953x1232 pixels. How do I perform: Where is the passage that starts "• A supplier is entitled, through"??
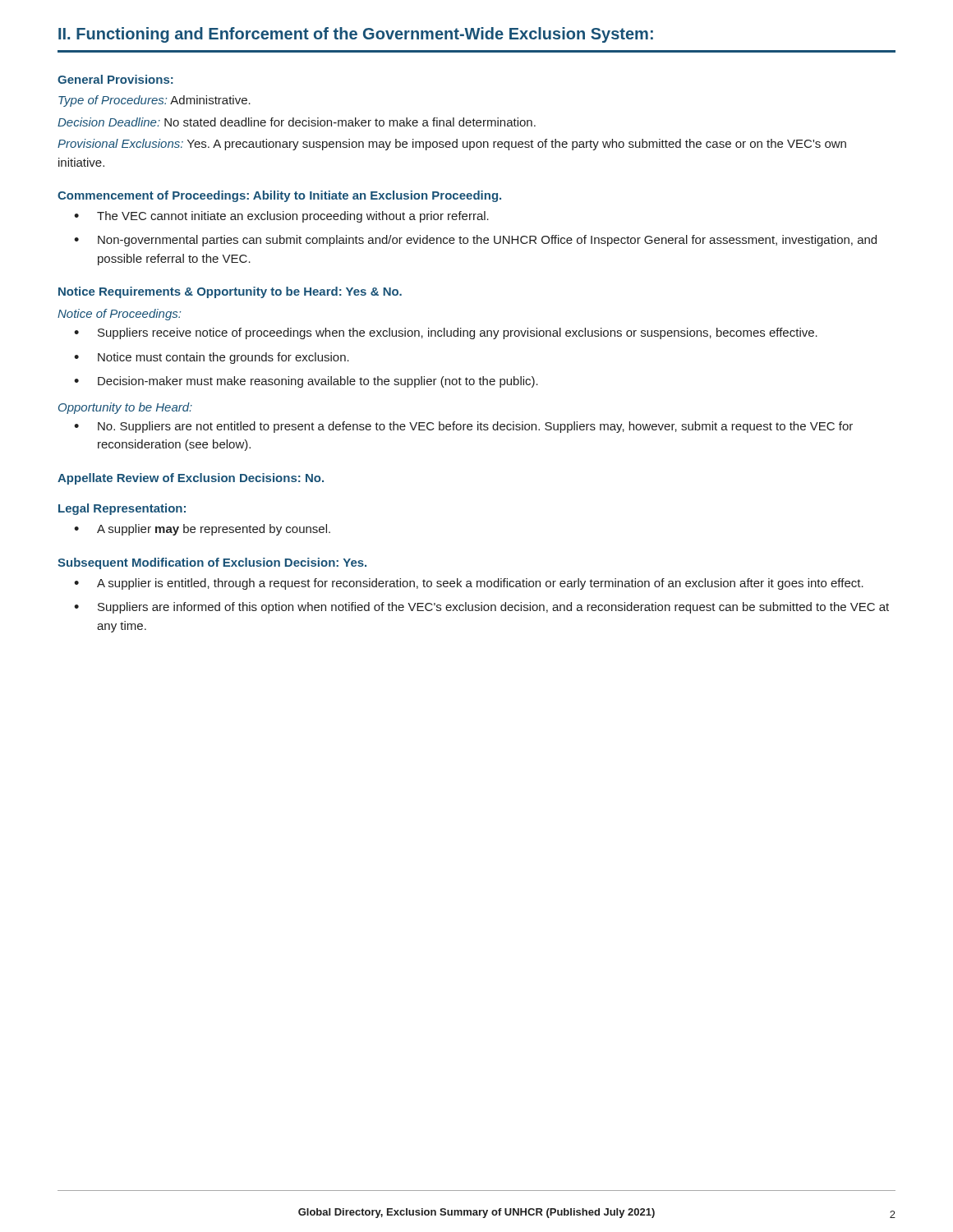tap(485, 584)
